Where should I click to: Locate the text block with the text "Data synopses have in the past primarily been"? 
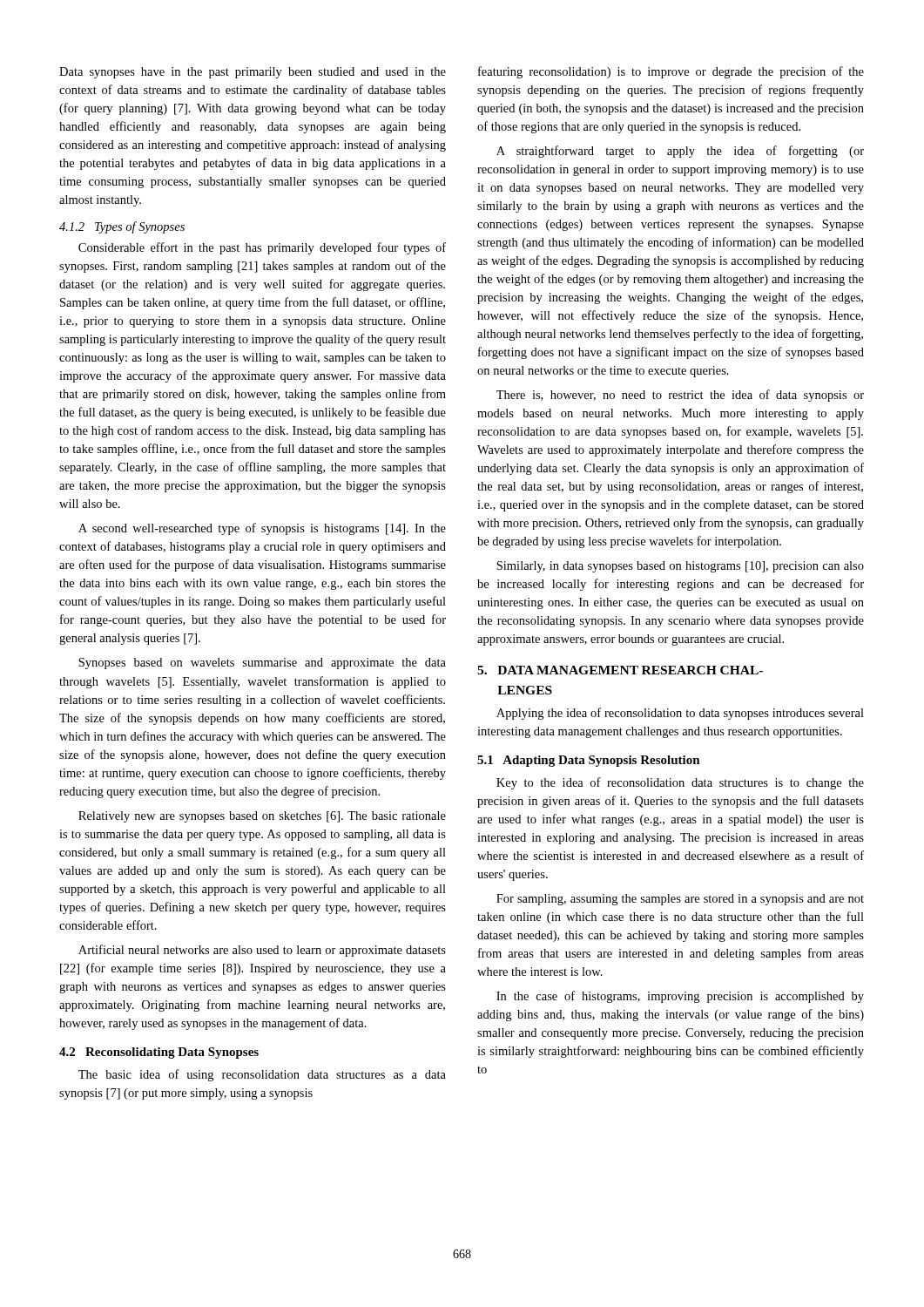253,136
